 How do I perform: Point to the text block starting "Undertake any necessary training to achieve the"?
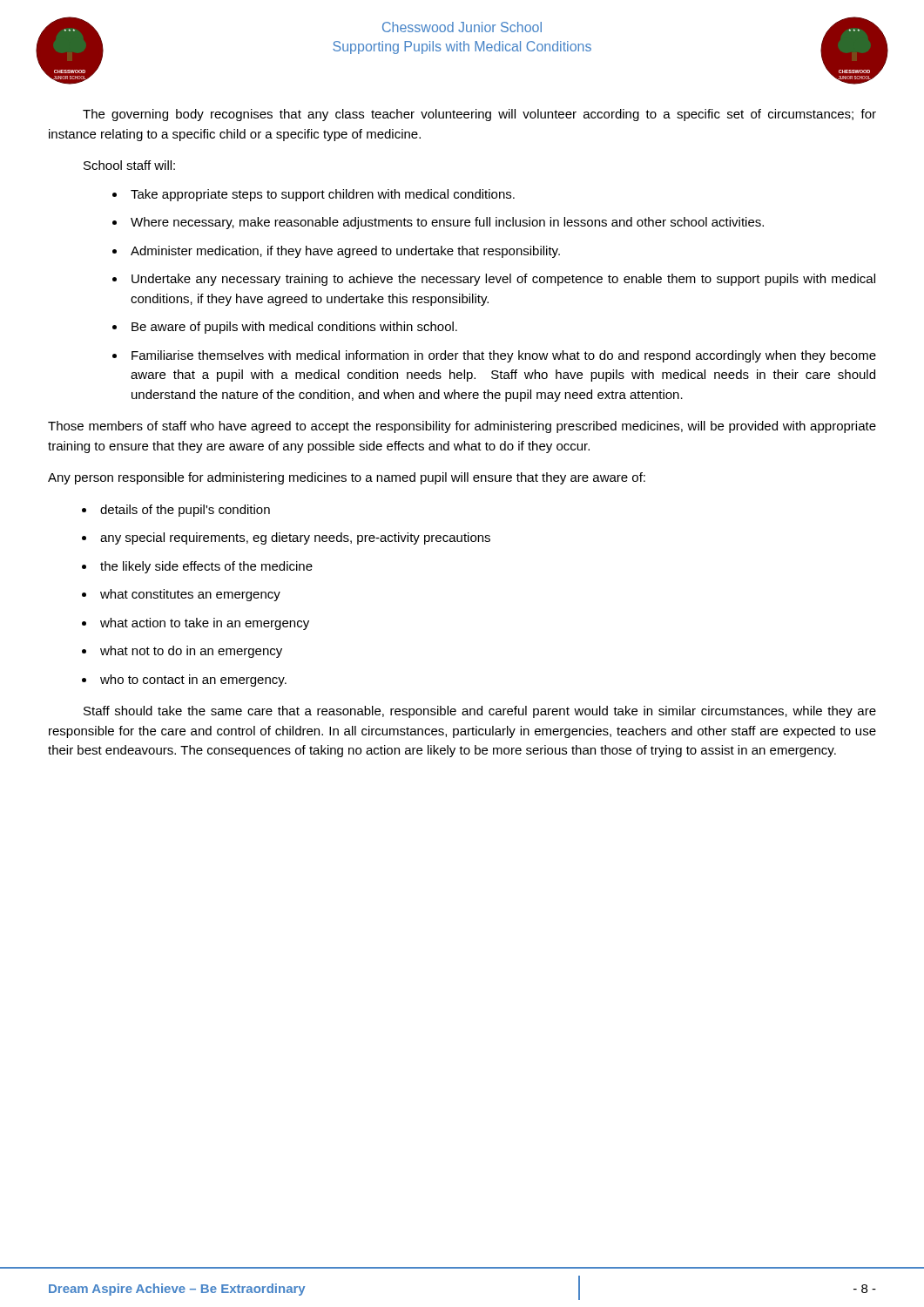tap(503, 288)
